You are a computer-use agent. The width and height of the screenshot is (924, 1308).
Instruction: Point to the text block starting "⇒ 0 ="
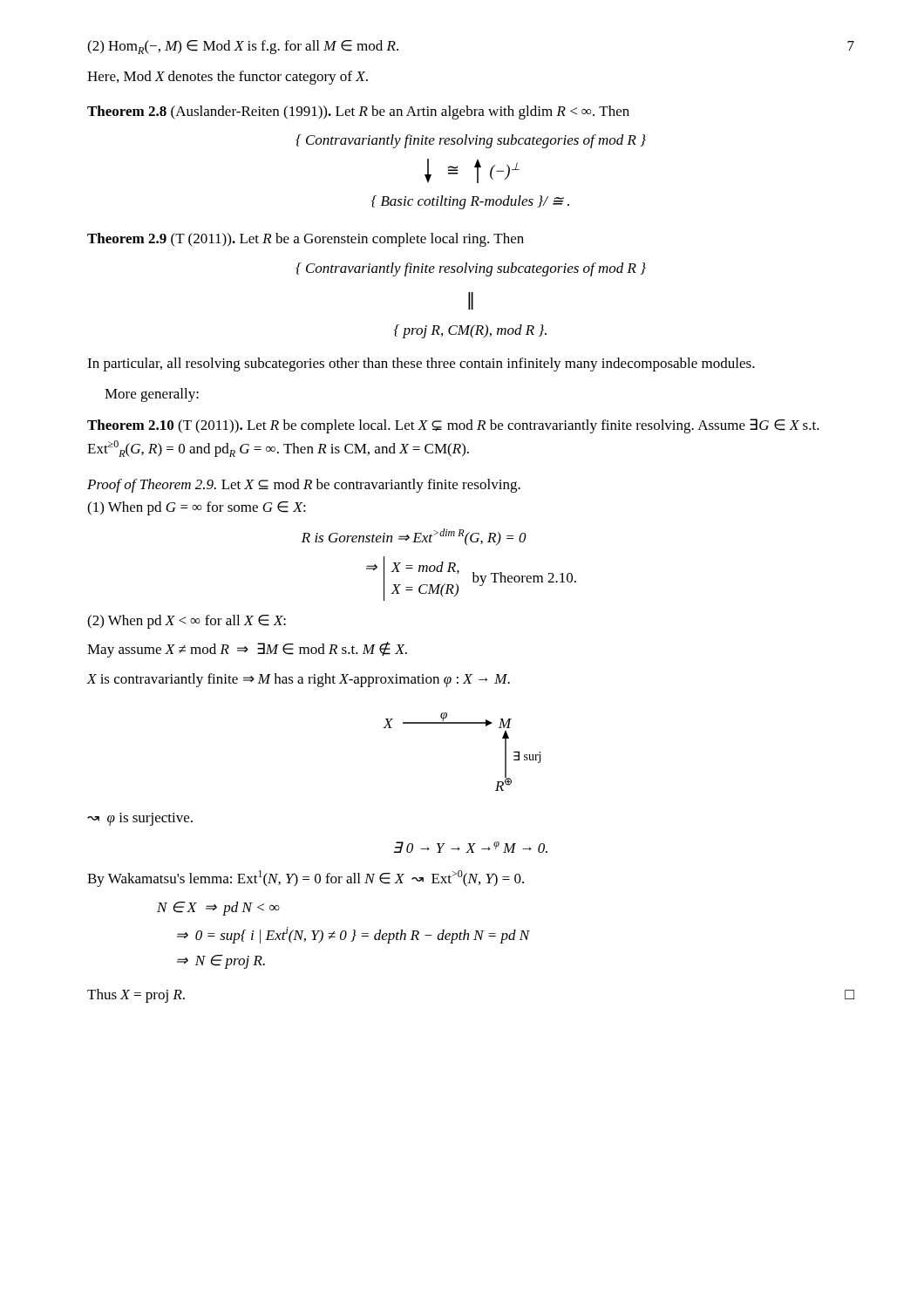[343, 934]
